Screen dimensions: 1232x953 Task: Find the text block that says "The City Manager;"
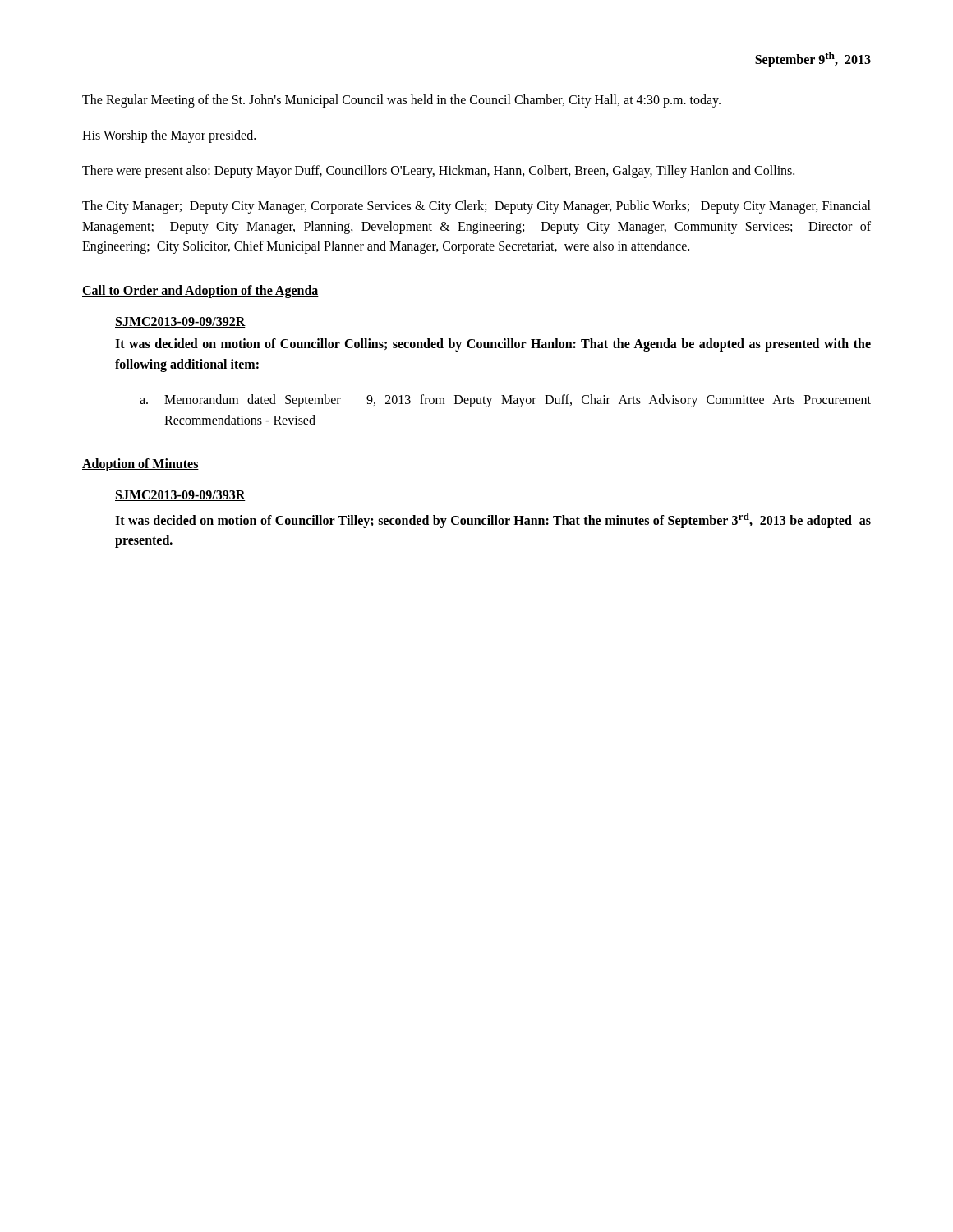(x=476, y=226)
